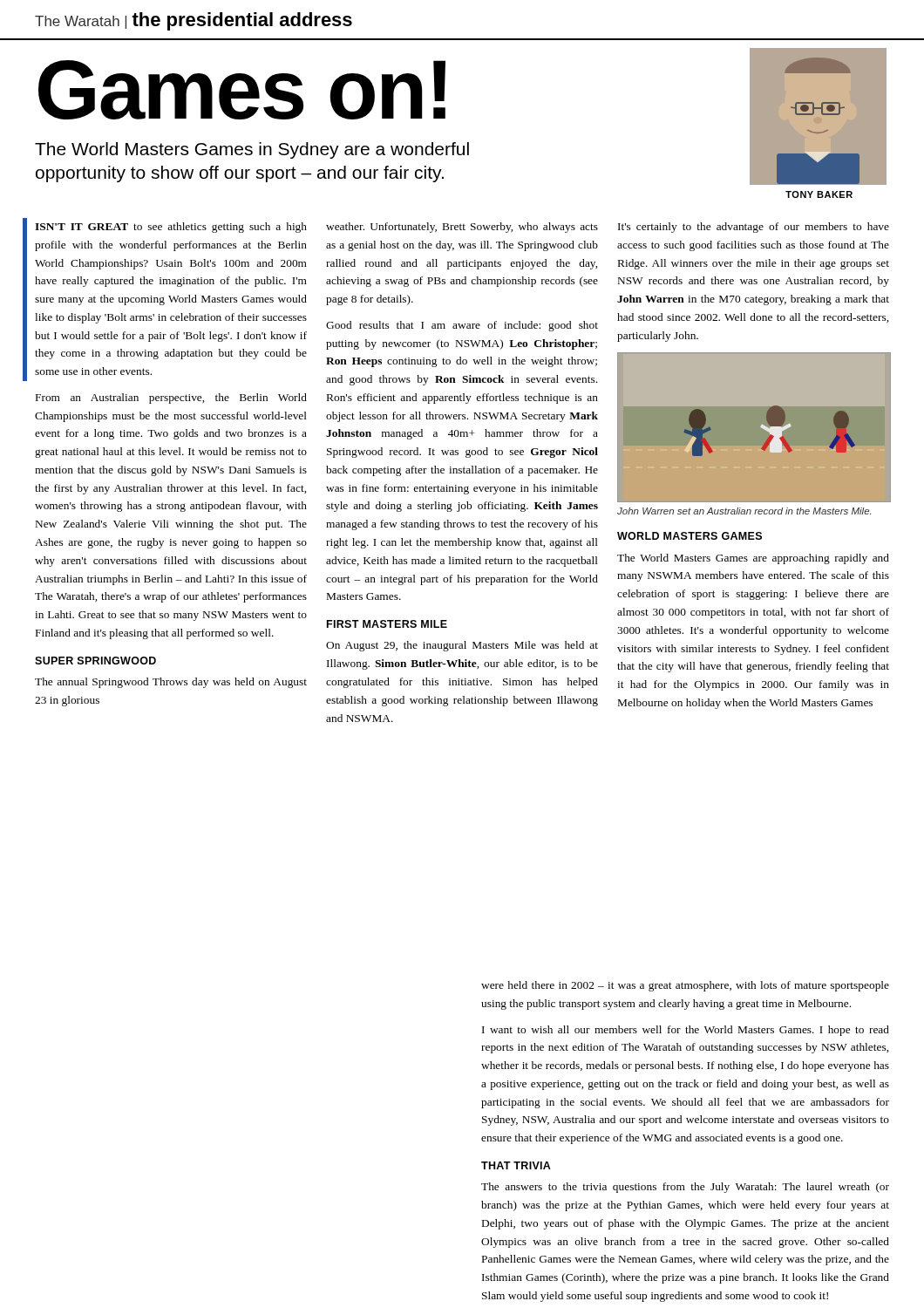
Task: Find the block on this page that starts "were held there"
Action: point(685,1142)
